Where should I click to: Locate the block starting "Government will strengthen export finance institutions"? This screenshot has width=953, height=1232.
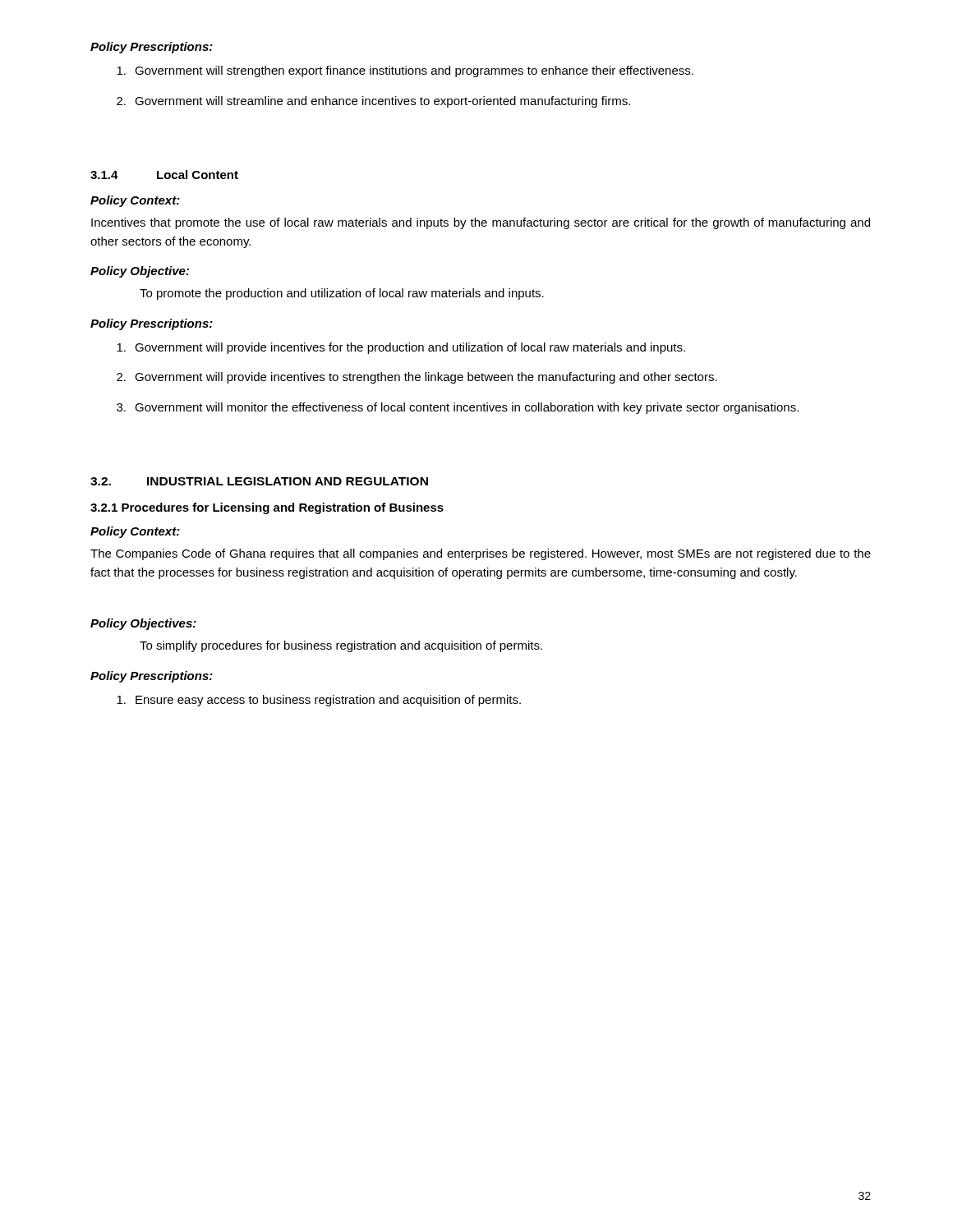481,71
